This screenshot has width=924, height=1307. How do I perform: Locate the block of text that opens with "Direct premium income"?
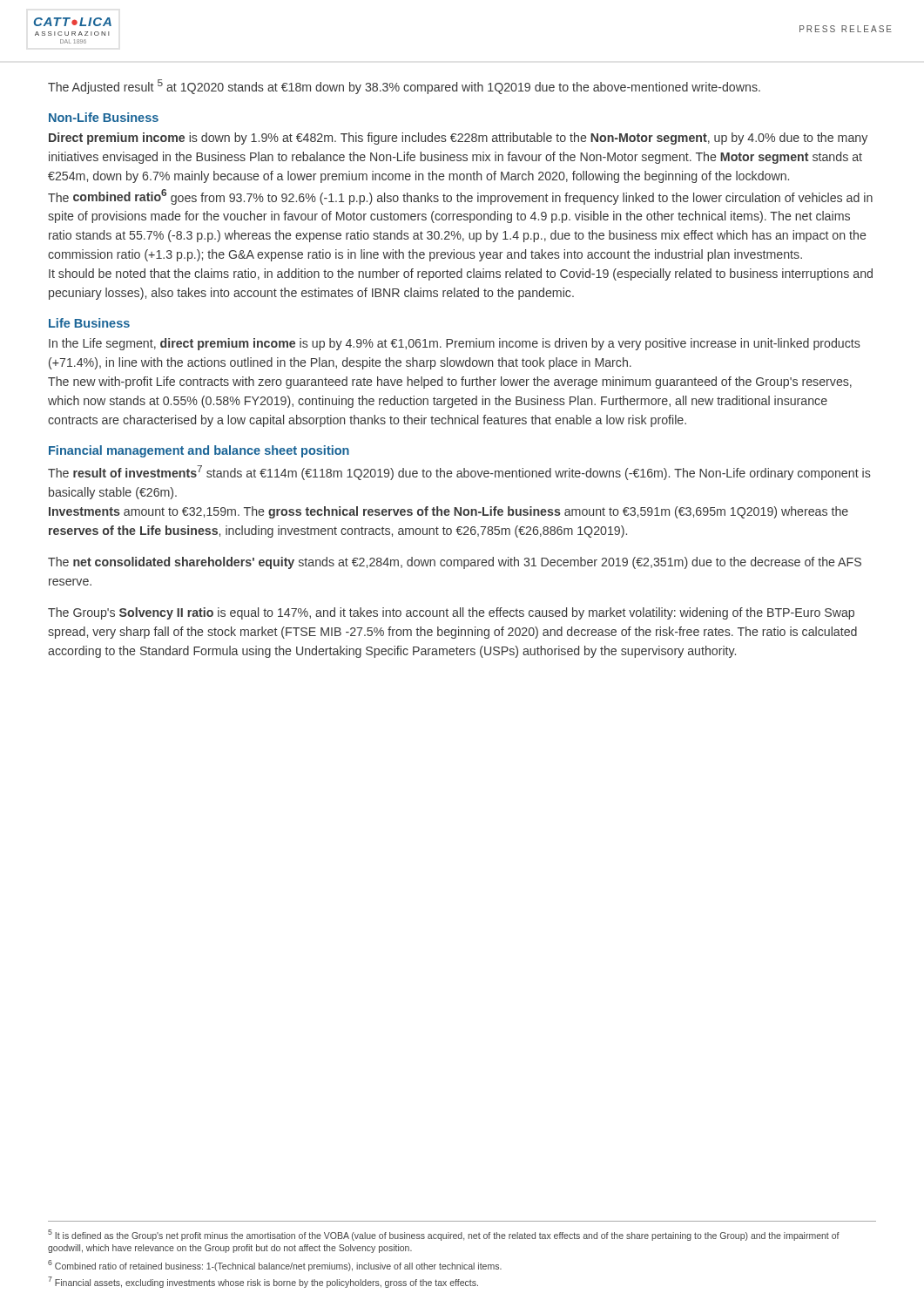(x=461, y=215)
